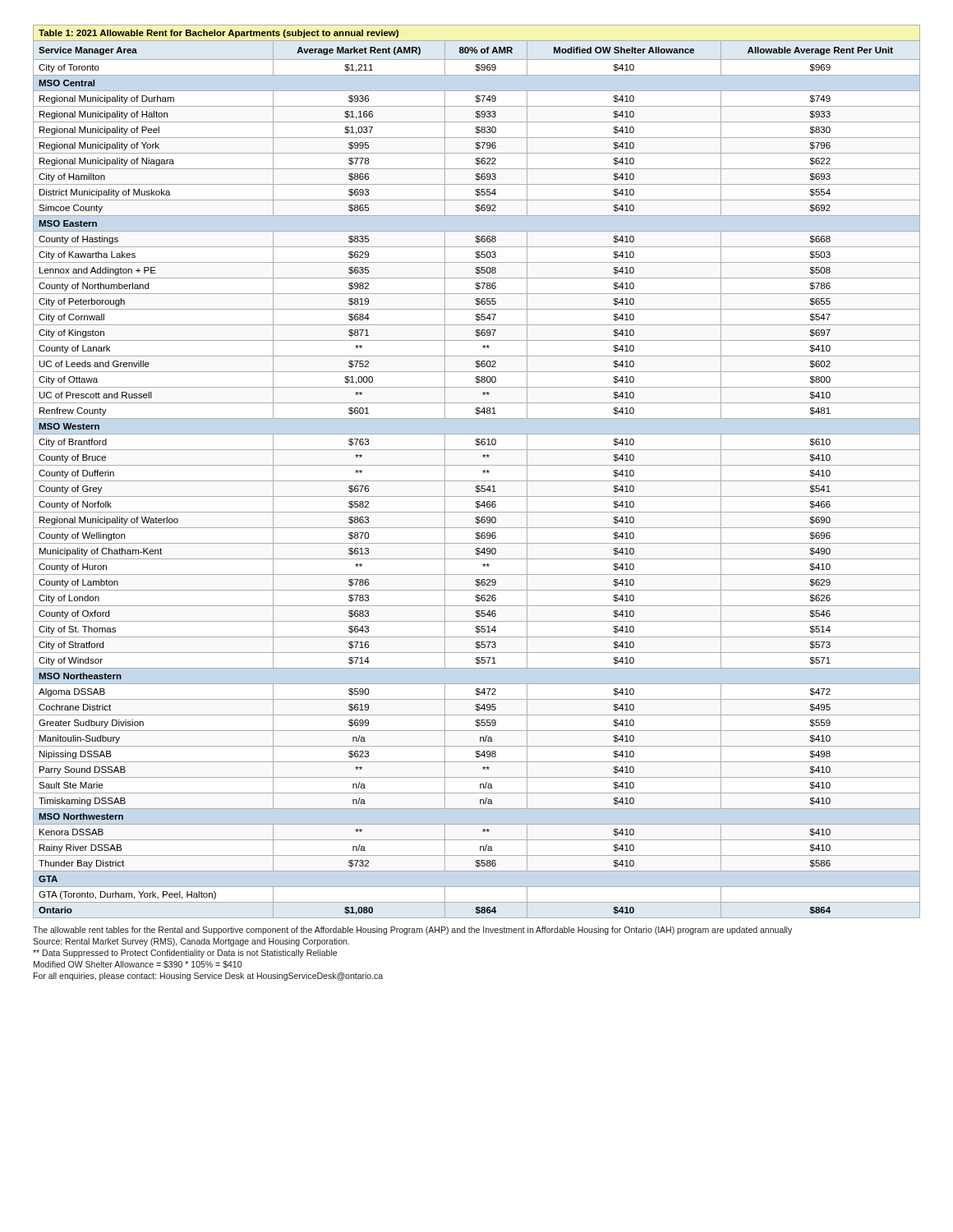Locate the text block starting "Modified OW Shelter Allowance = $390 *"

point(138,965)
